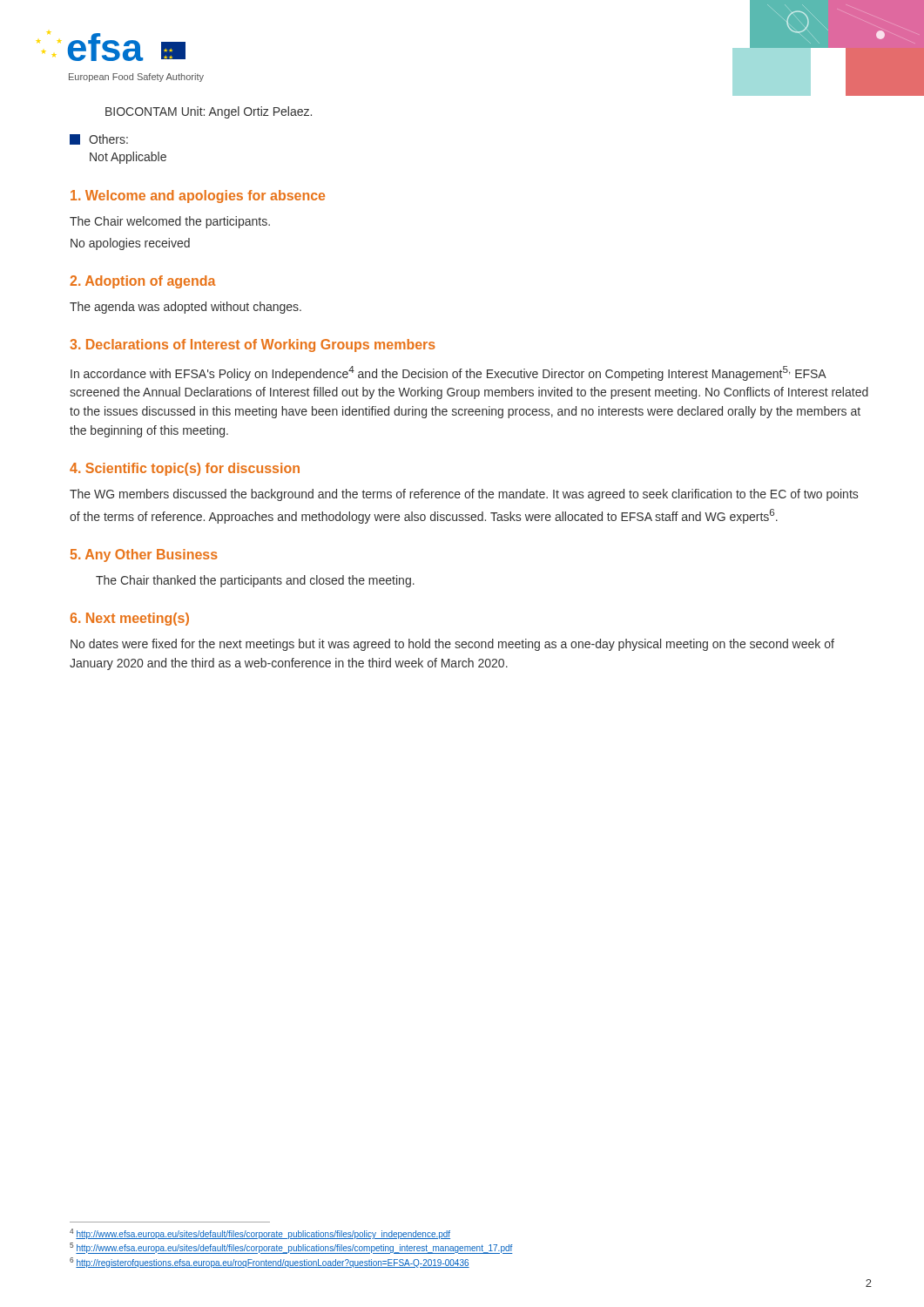This screenshot has width=924, height=1307.
Task: Select the text block that reads "The Chair thanked the"
Action: coord(255,581)
